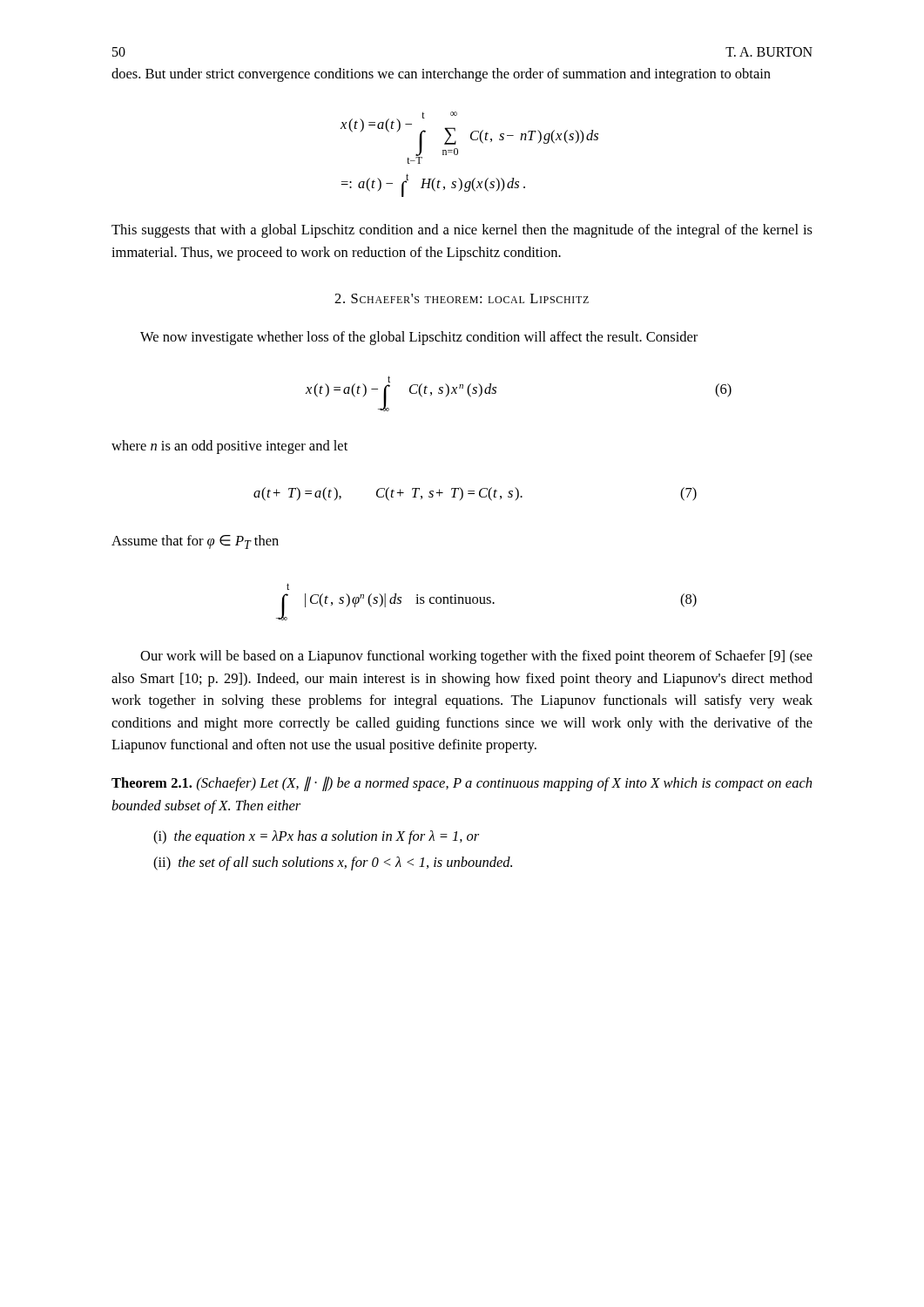Click on the element starting "does. But under strict convergence conditions we can"
924x1307 pixels.
click(x=441, y=74)
